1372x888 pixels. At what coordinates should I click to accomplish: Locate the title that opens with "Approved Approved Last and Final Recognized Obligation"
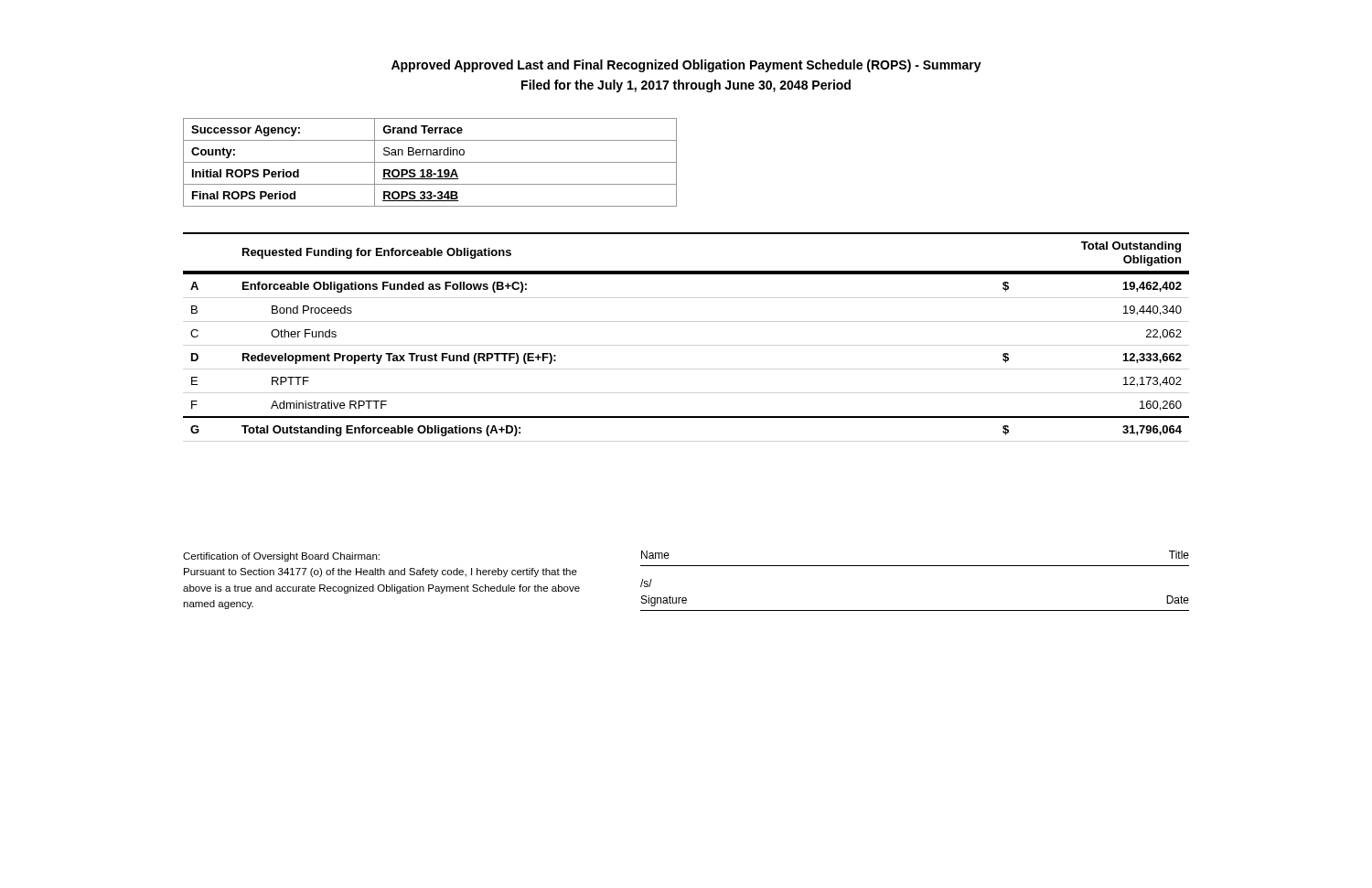pos(686,75)
